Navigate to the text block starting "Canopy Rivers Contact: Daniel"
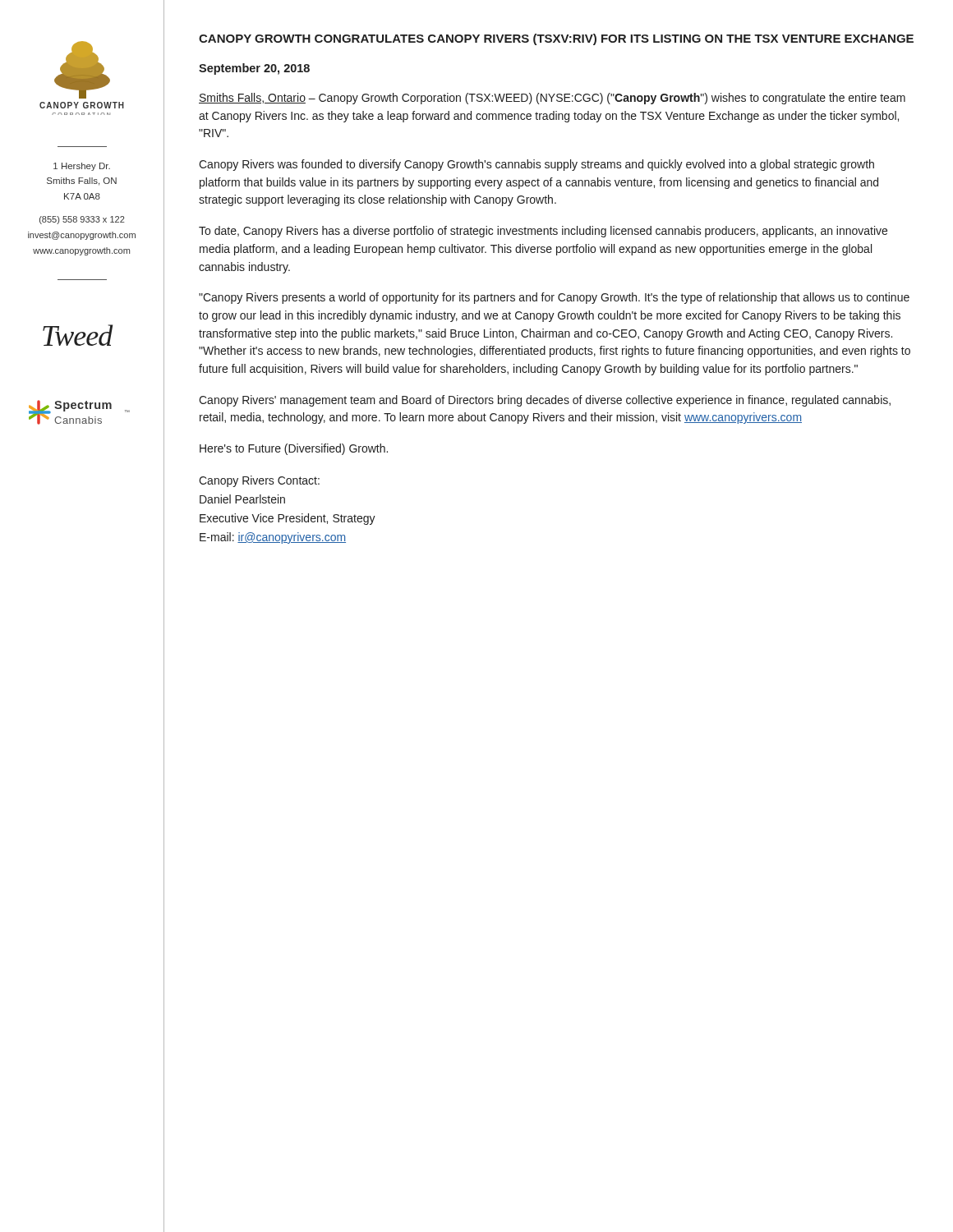The image size is (953, 1232). point(287,509)
